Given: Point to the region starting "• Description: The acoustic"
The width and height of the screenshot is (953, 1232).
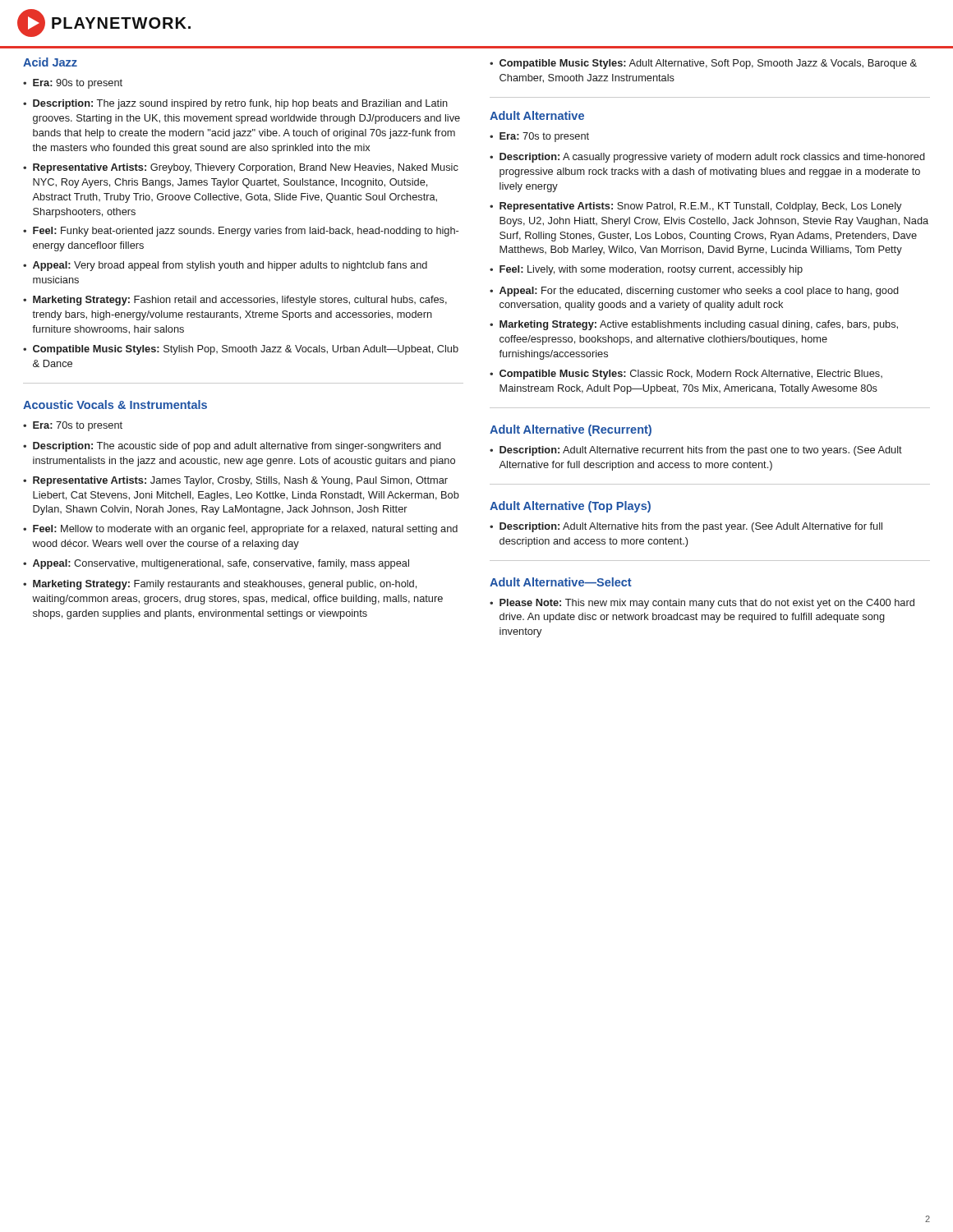Looking at the screenshot, I should (x=243, y=453).
